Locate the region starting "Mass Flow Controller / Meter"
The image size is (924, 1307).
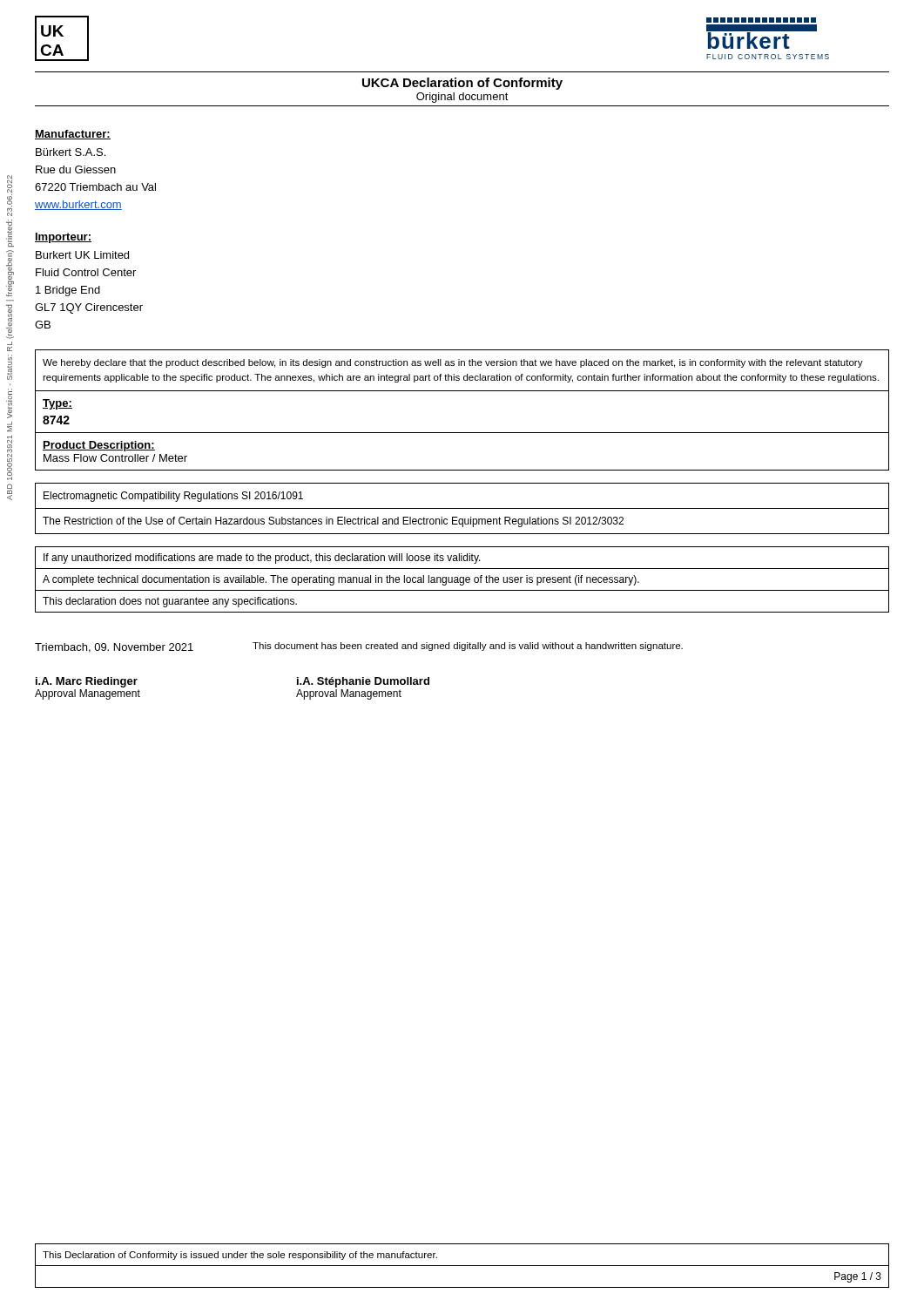click(x=115, y=458)
